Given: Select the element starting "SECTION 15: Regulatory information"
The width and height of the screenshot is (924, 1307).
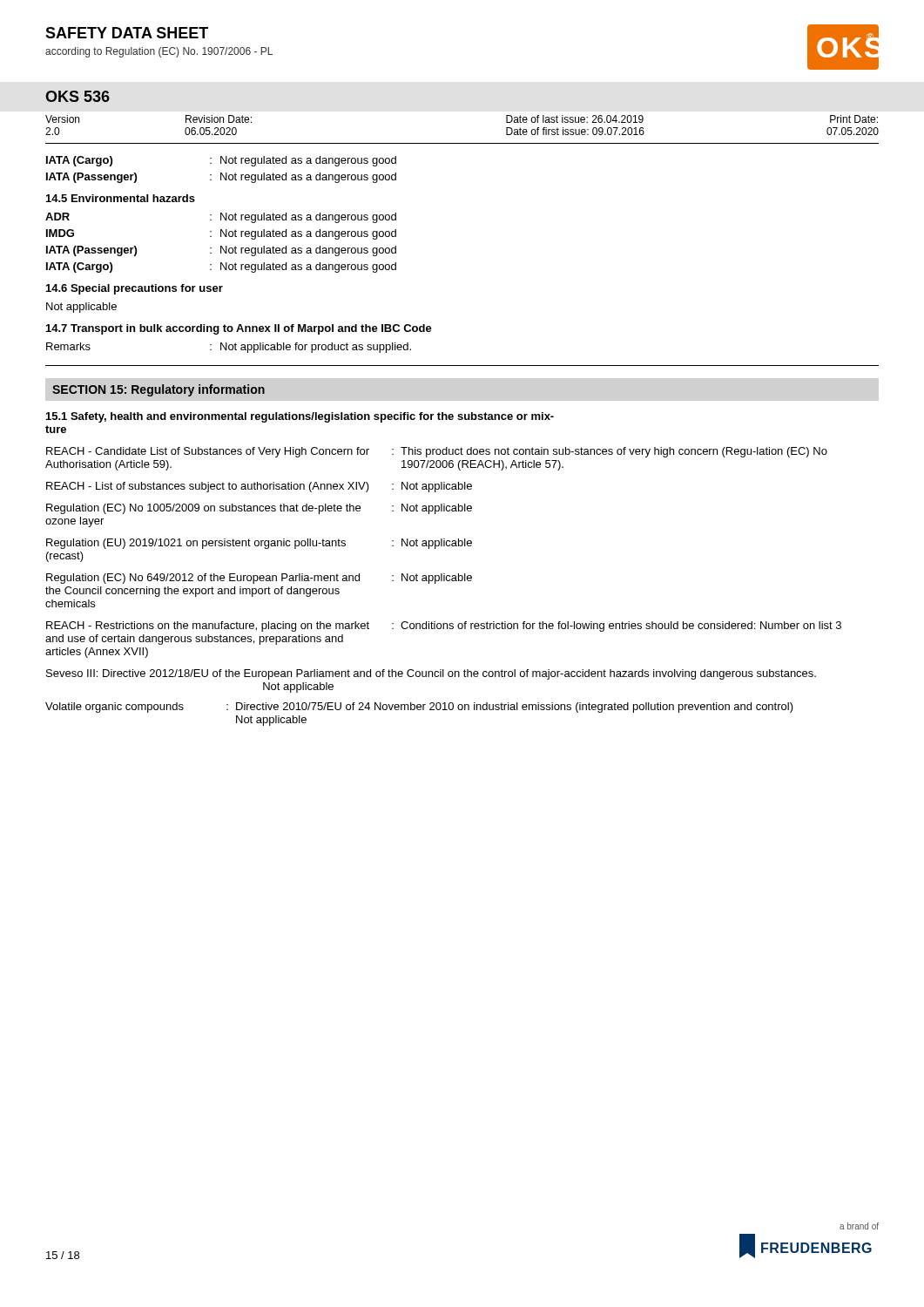Looking at the screenshot, I should (159, 389).
